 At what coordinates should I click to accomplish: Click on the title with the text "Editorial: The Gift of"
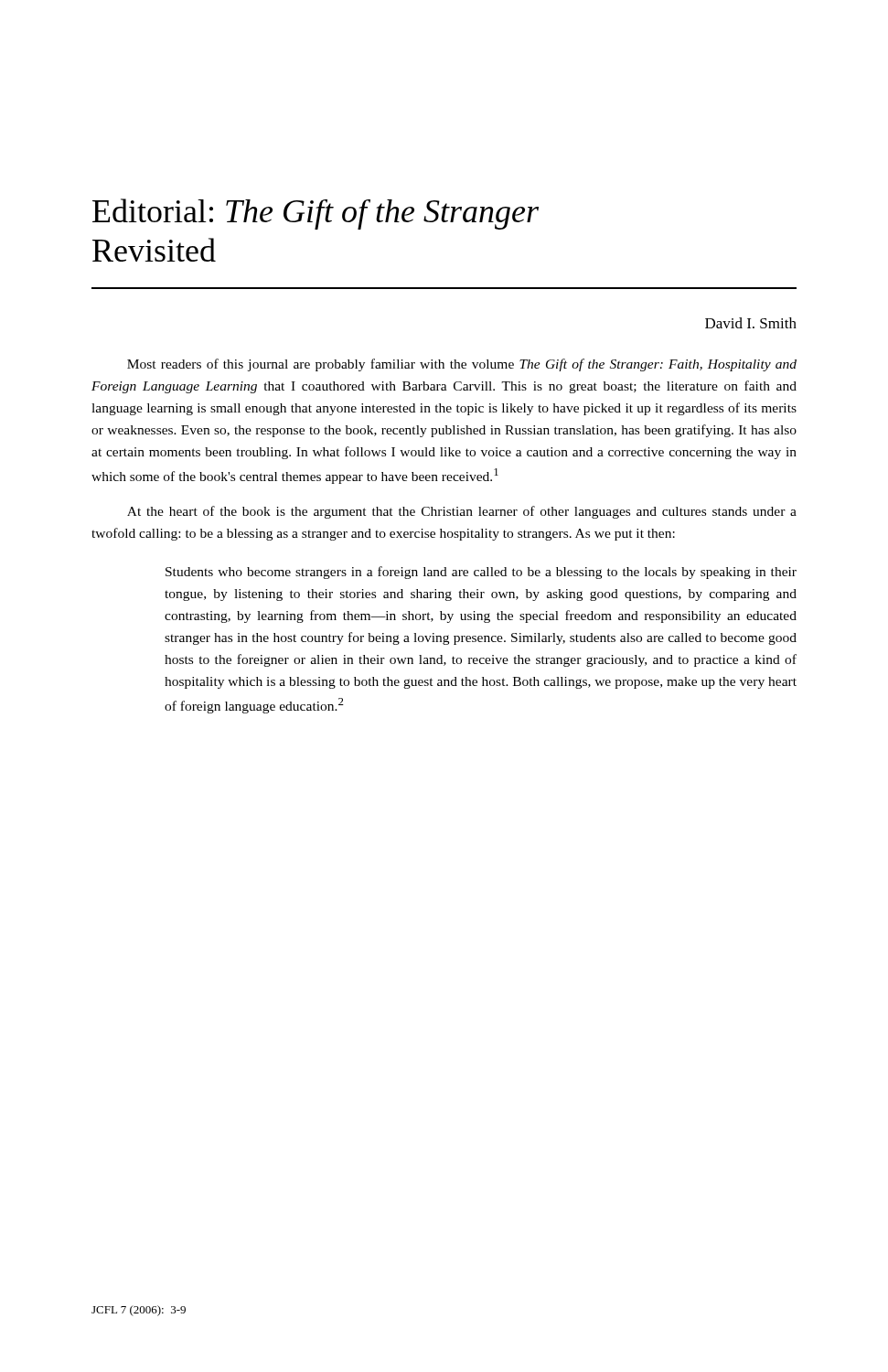coord(316,214)
